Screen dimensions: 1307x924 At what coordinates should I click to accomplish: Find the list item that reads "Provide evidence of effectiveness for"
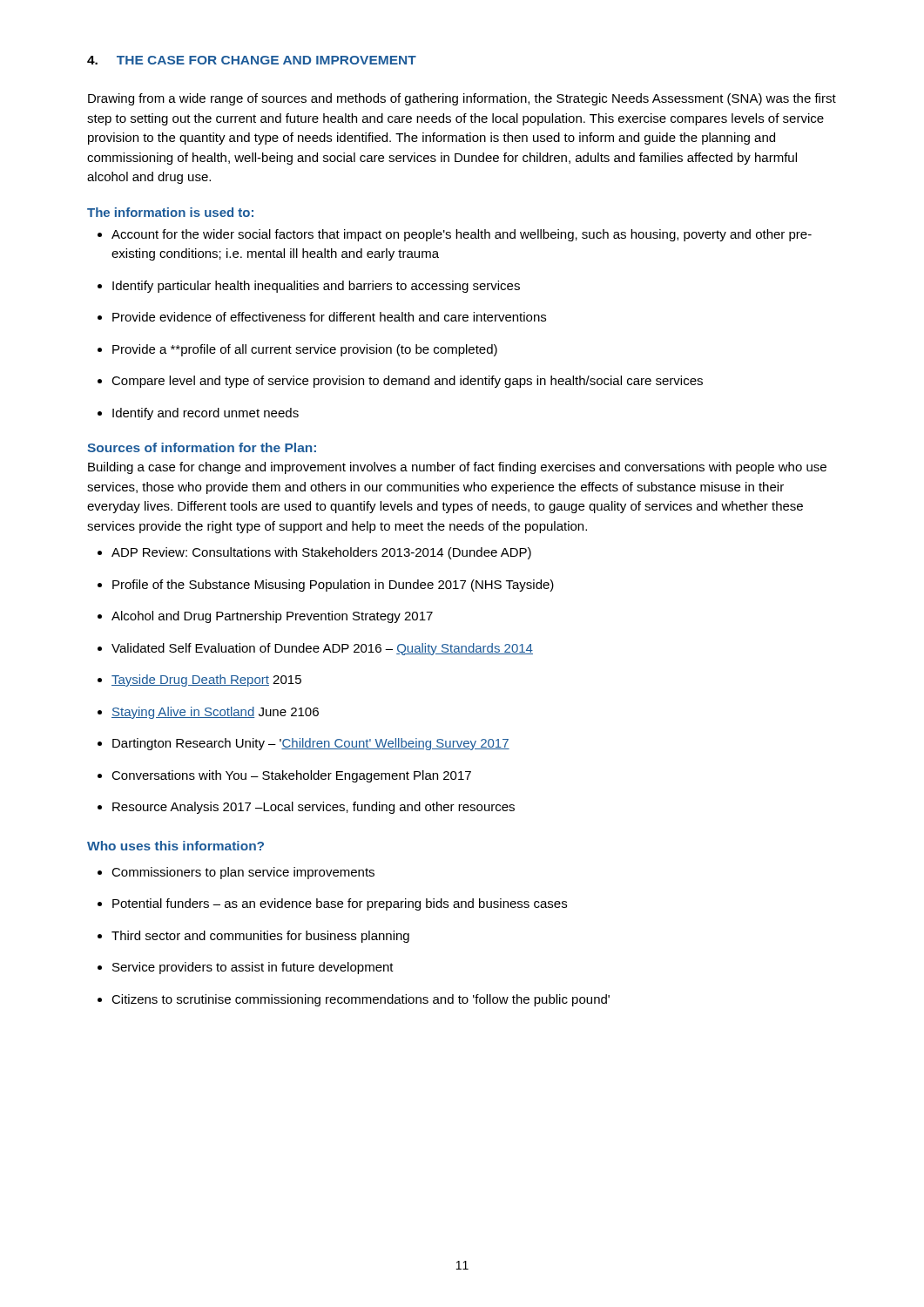coord(462,317)
